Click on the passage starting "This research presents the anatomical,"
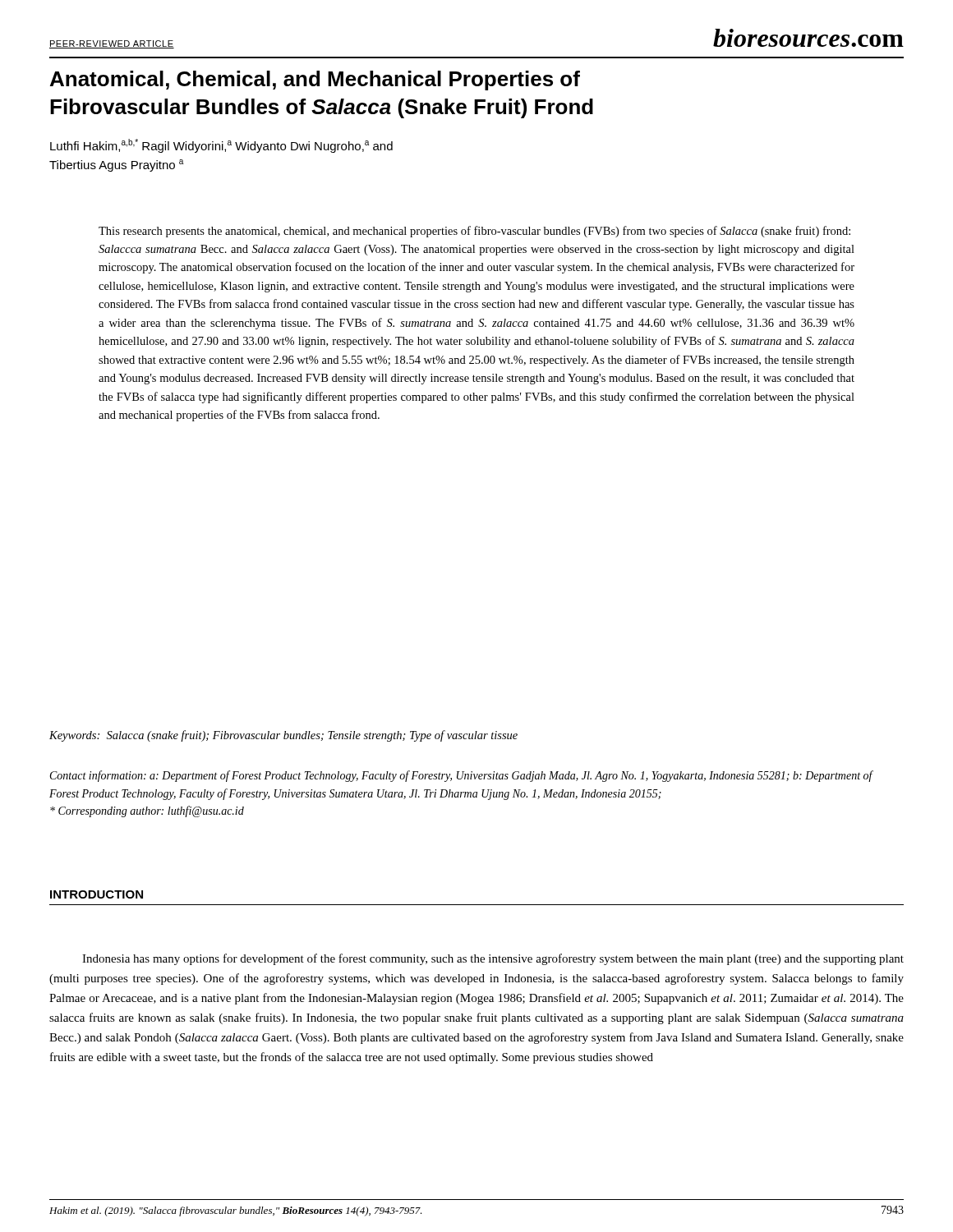953x1232 pixels. (x=476, y=323)
